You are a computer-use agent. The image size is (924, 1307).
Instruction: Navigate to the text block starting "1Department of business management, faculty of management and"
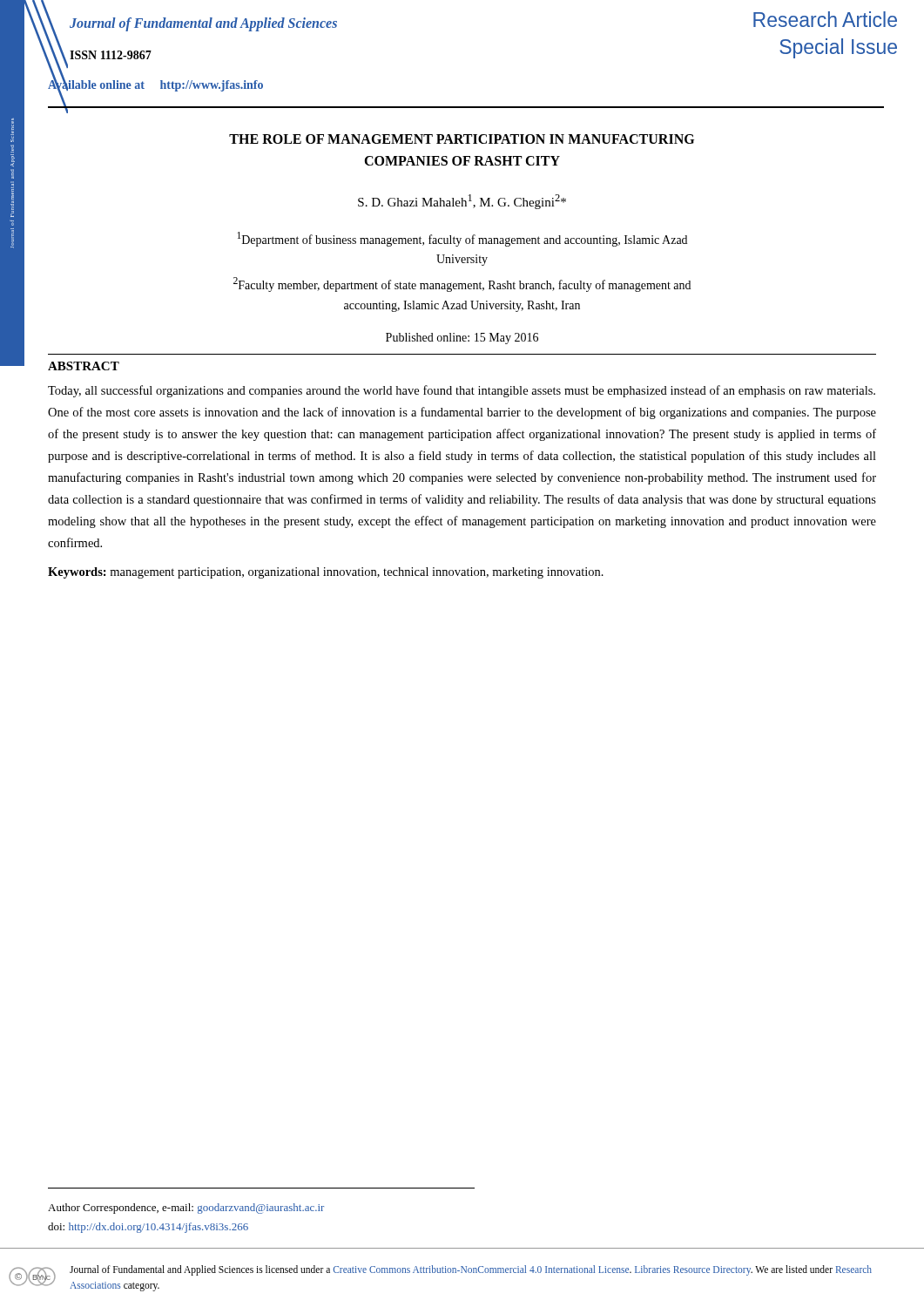tap(462, 248)
